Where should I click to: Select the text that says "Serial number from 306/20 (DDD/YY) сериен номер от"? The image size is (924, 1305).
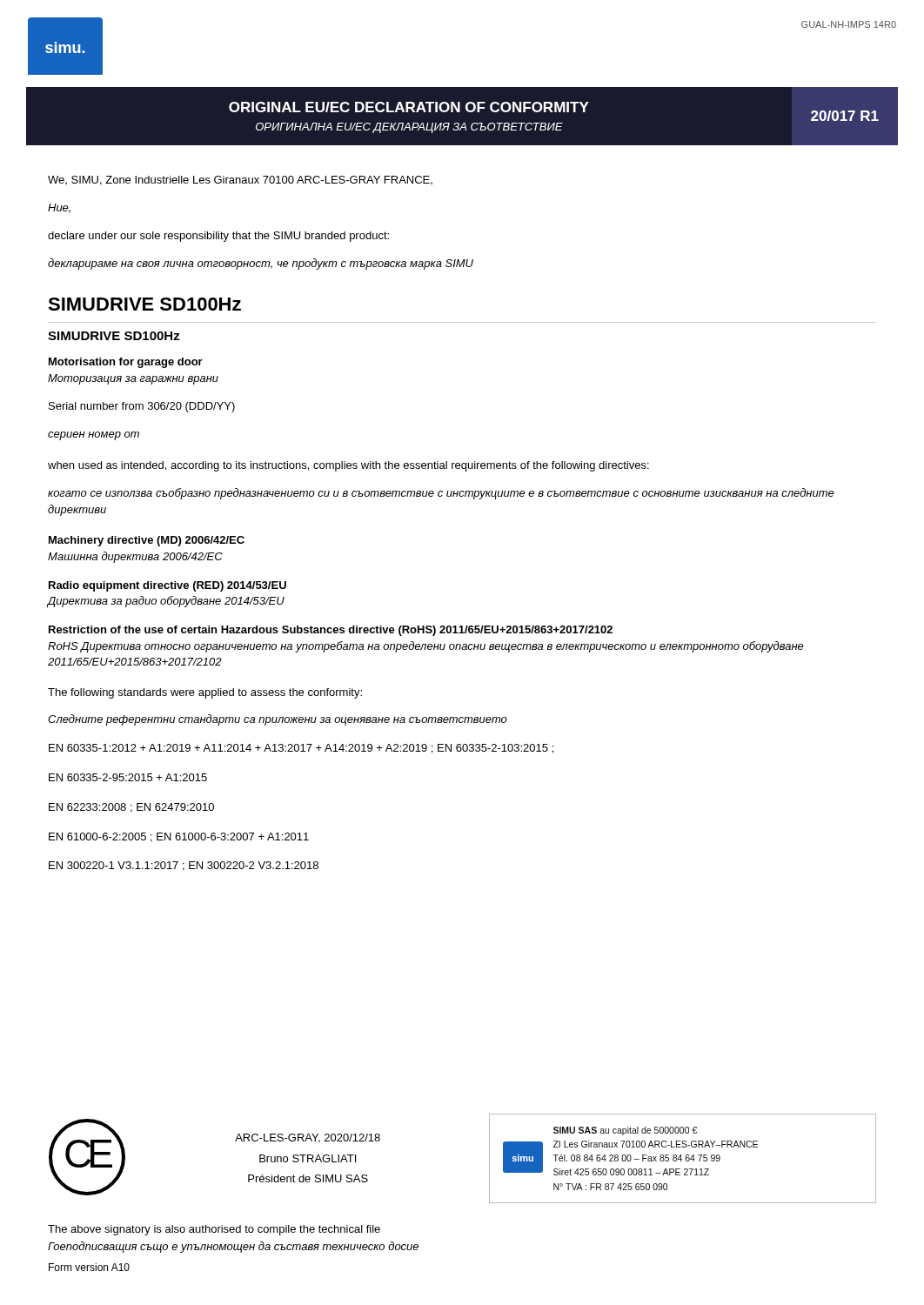pyautogui.click(x=142, y=407)
